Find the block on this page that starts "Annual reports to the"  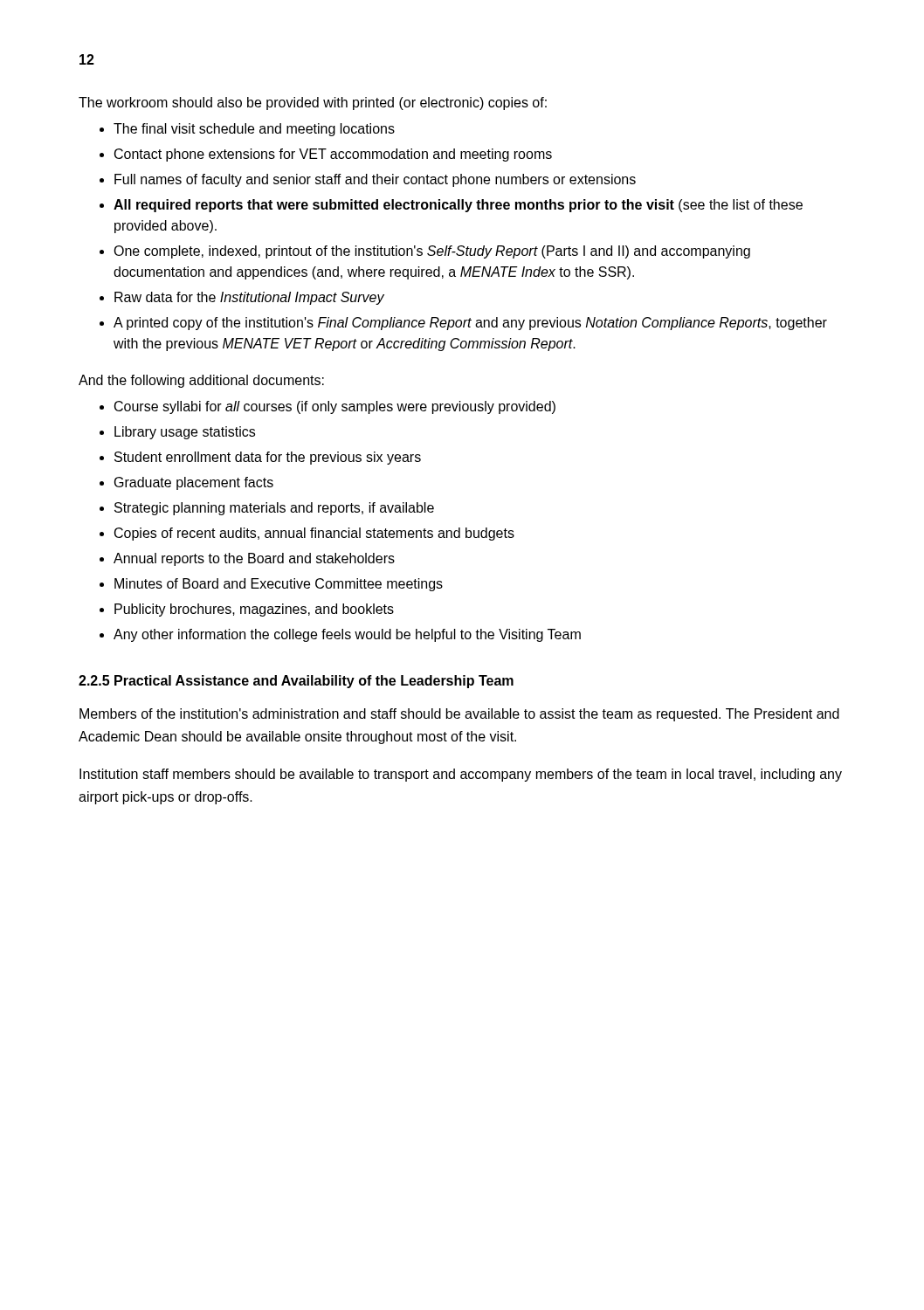pyautogui.click(x=254, y=559)
